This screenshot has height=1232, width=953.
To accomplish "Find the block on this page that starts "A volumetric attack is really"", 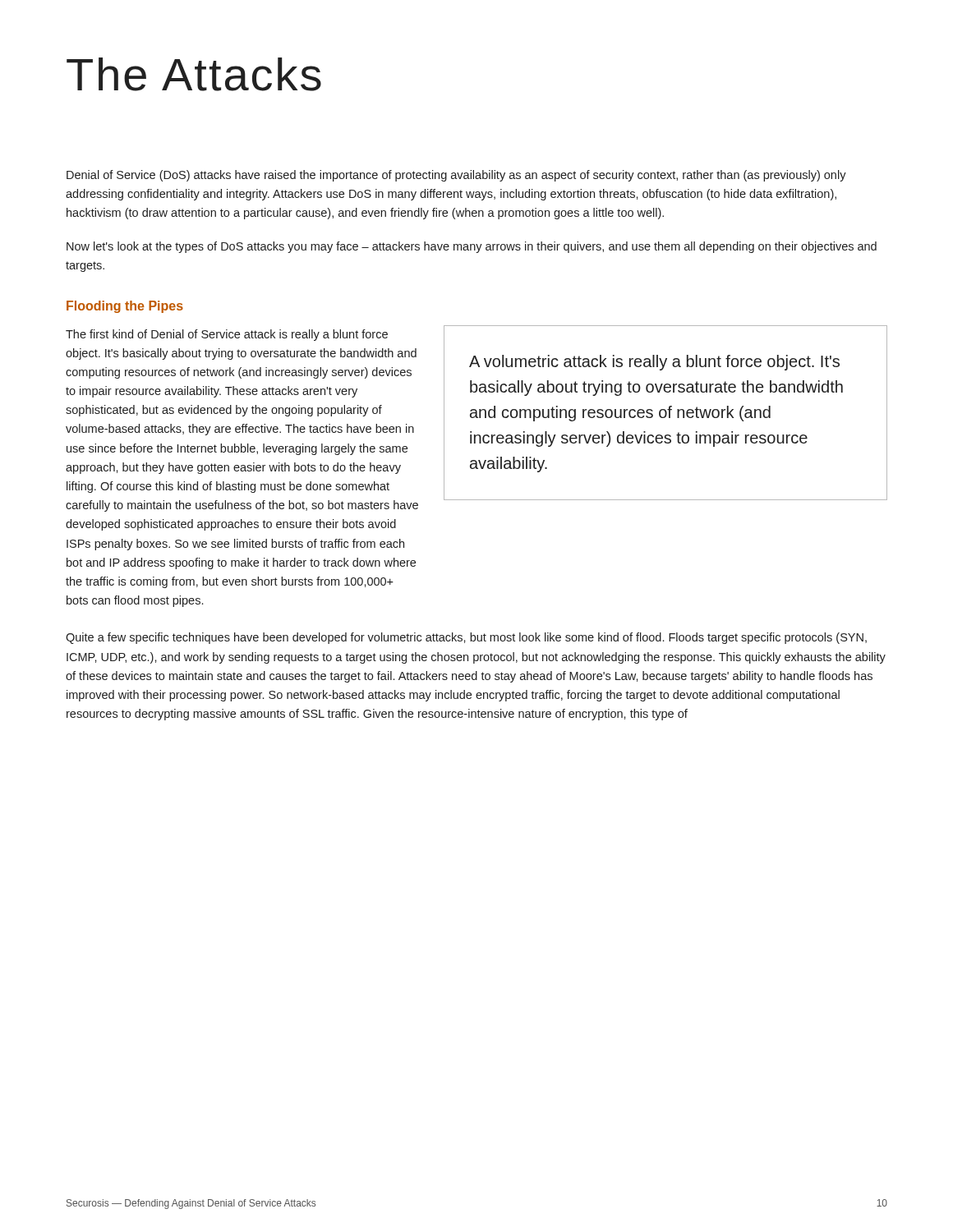I will tap(665, 412).
